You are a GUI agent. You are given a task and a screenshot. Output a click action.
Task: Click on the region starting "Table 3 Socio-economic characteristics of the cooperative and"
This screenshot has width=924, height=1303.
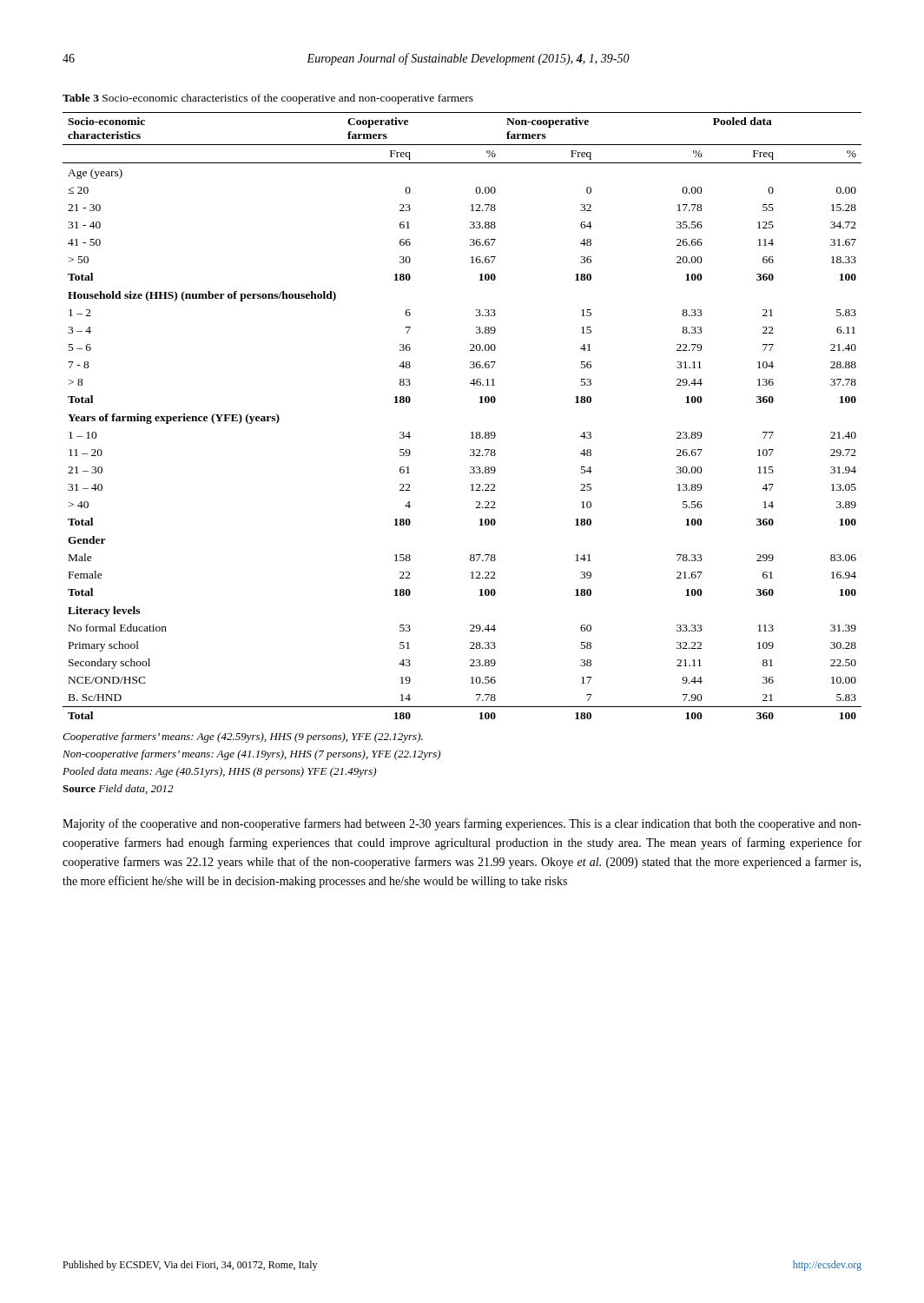[268, 98]
